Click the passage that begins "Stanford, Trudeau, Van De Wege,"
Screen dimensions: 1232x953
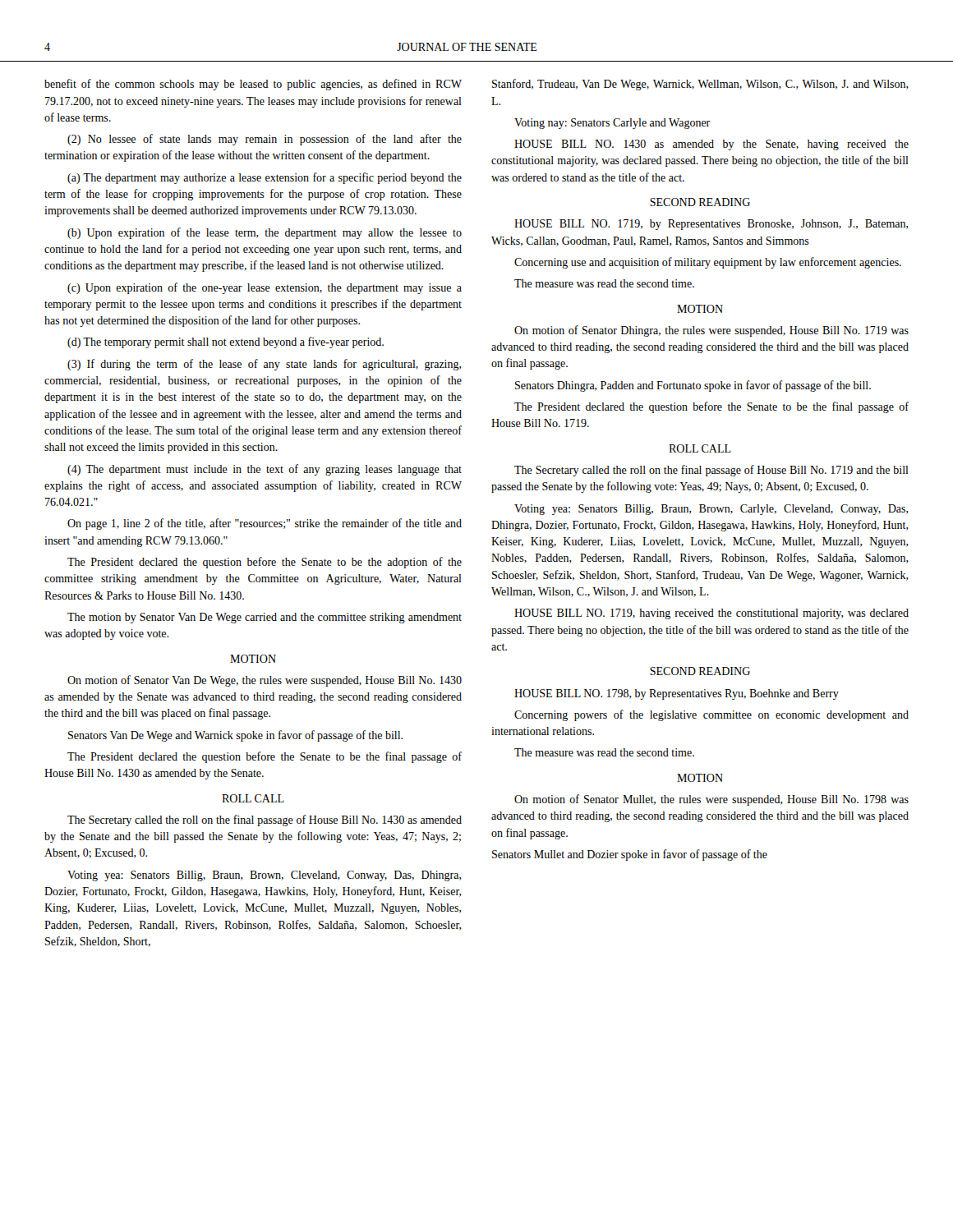click(700, 132)
